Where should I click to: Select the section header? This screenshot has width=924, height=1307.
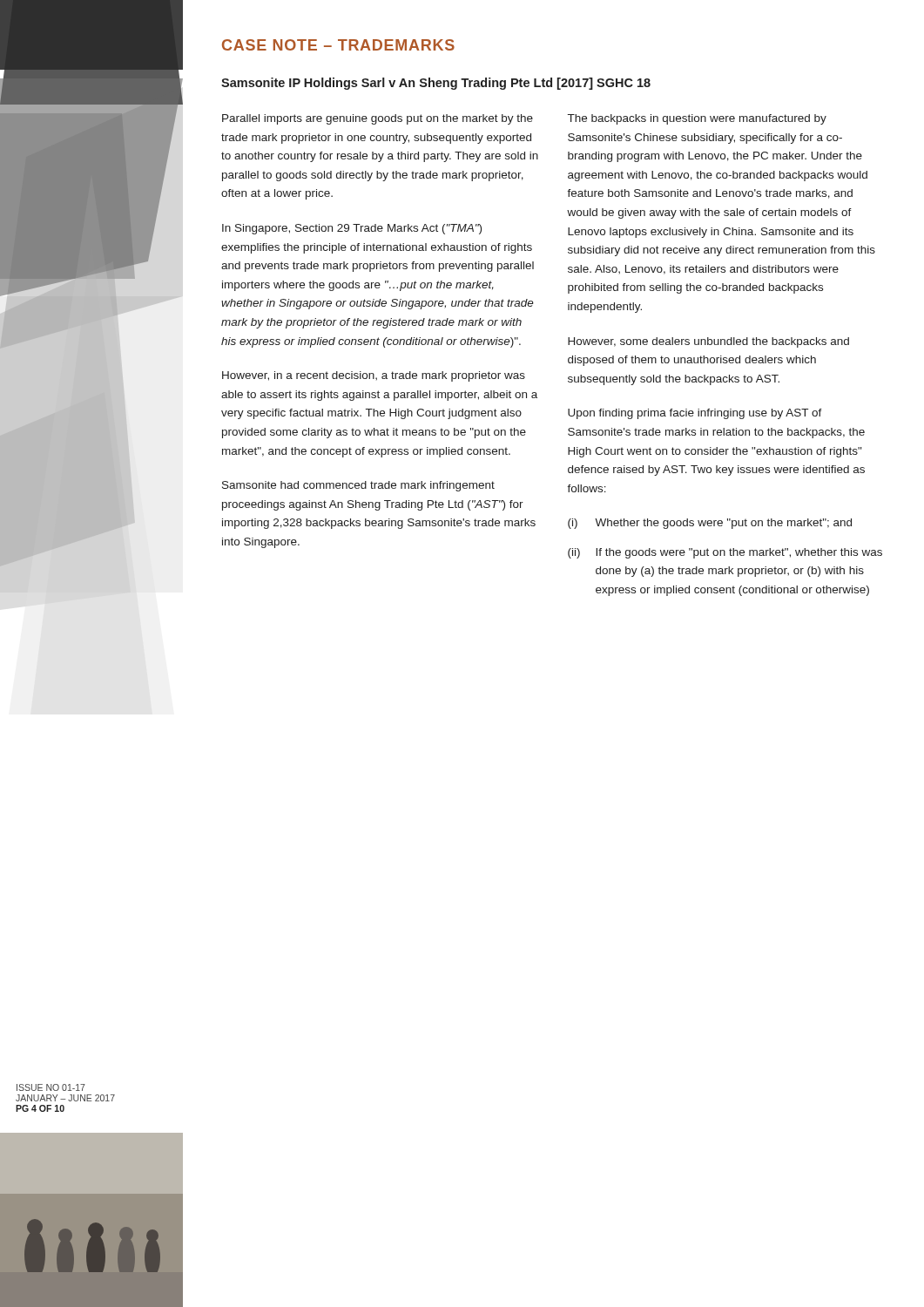(x=436, y=83)
